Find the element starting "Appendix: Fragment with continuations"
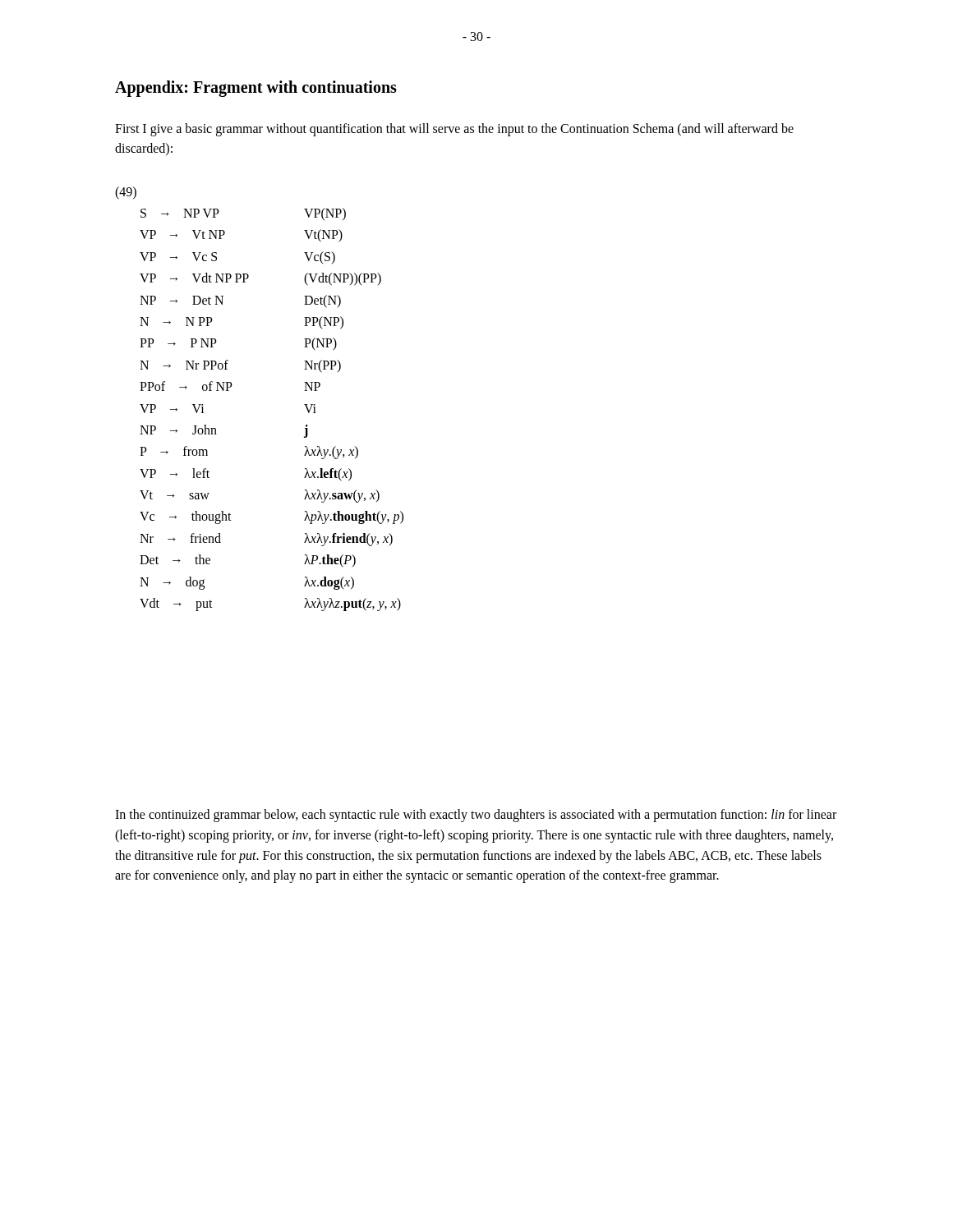The width and height of the screenshot is (953, 1232). coord(256,87)
